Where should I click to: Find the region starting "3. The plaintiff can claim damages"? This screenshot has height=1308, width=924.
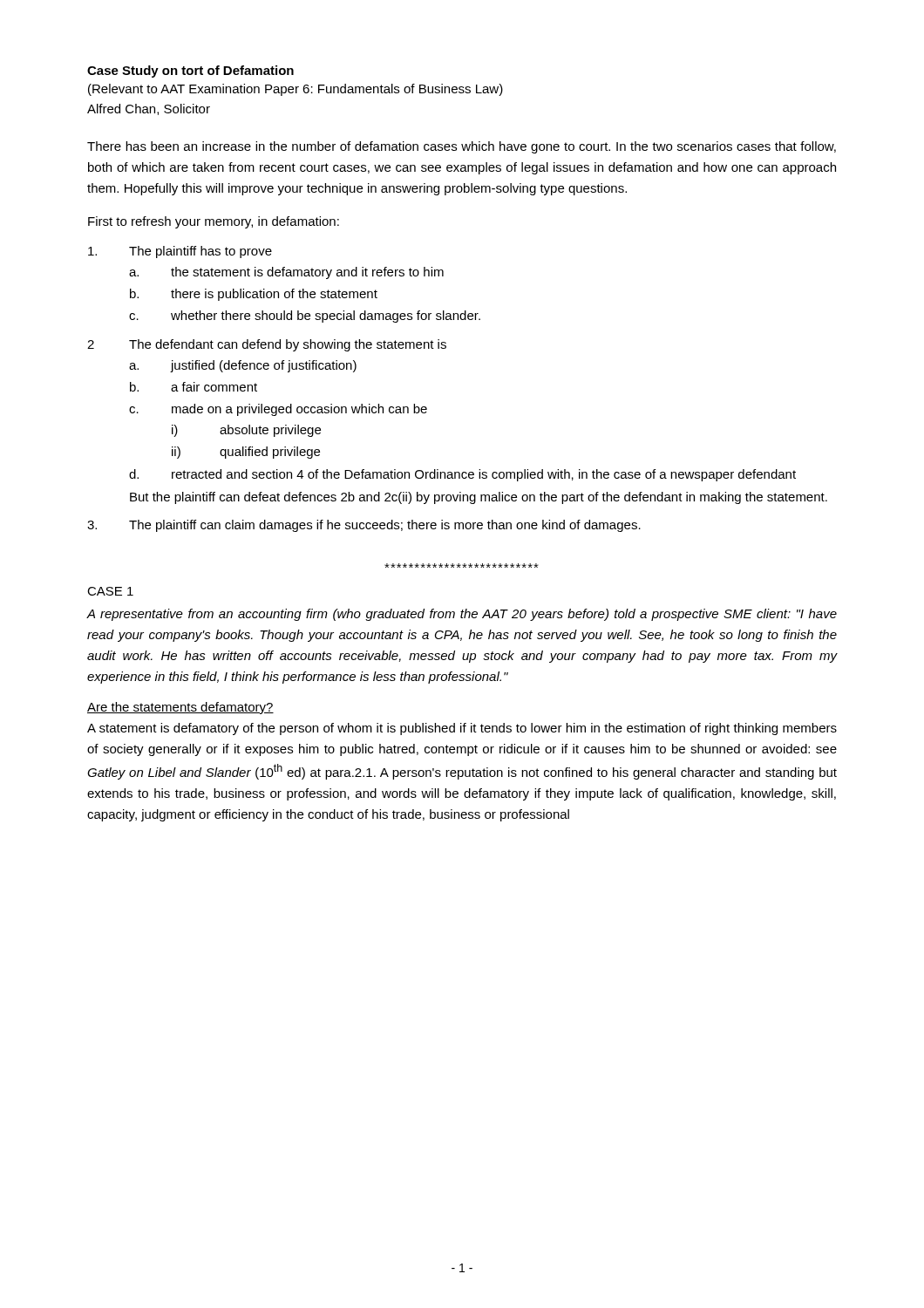364,525
